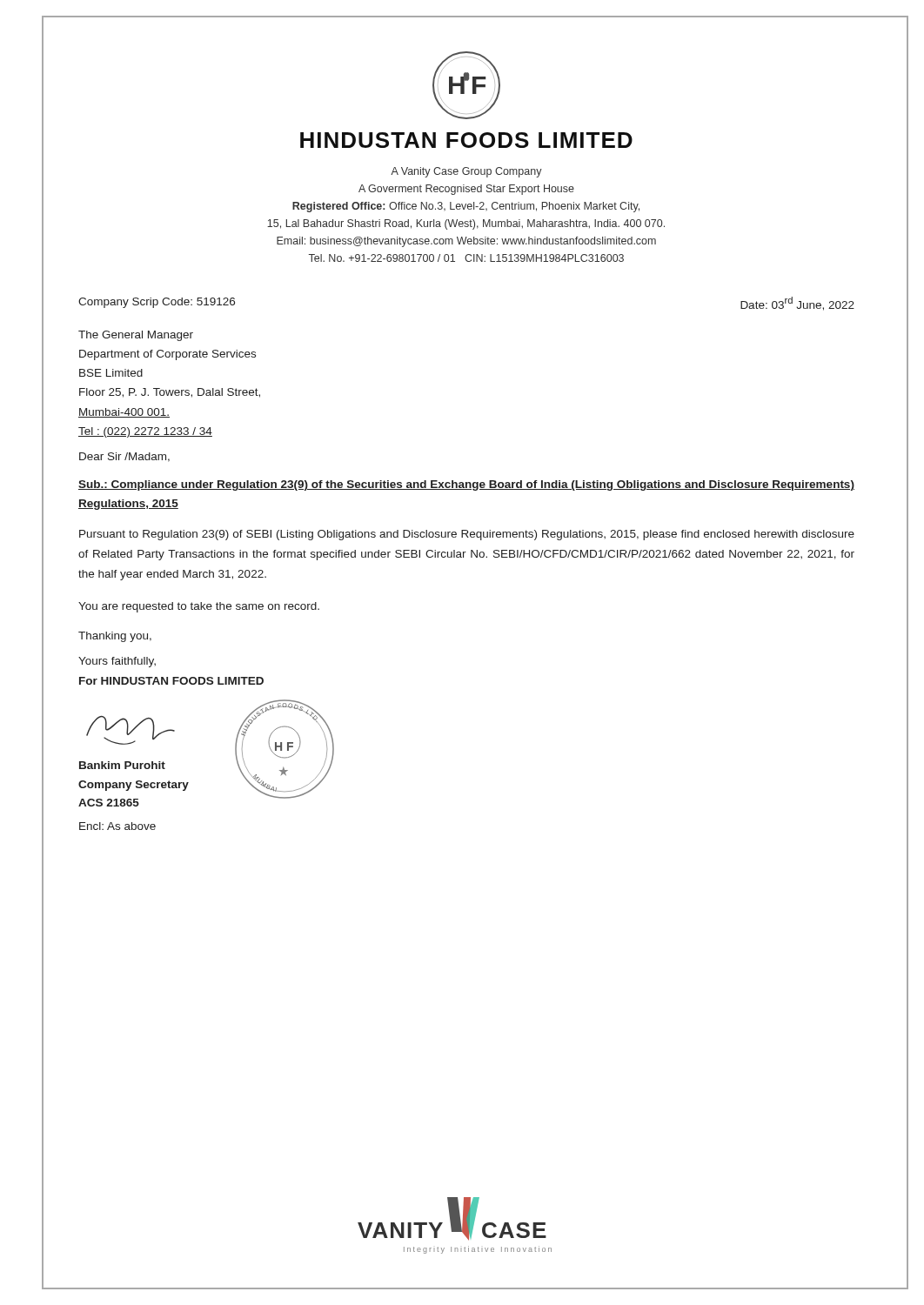Where is the passage that starts "Bankim Purohit Company"?
The image size is (924, 1305).
(x=133, y=784)
